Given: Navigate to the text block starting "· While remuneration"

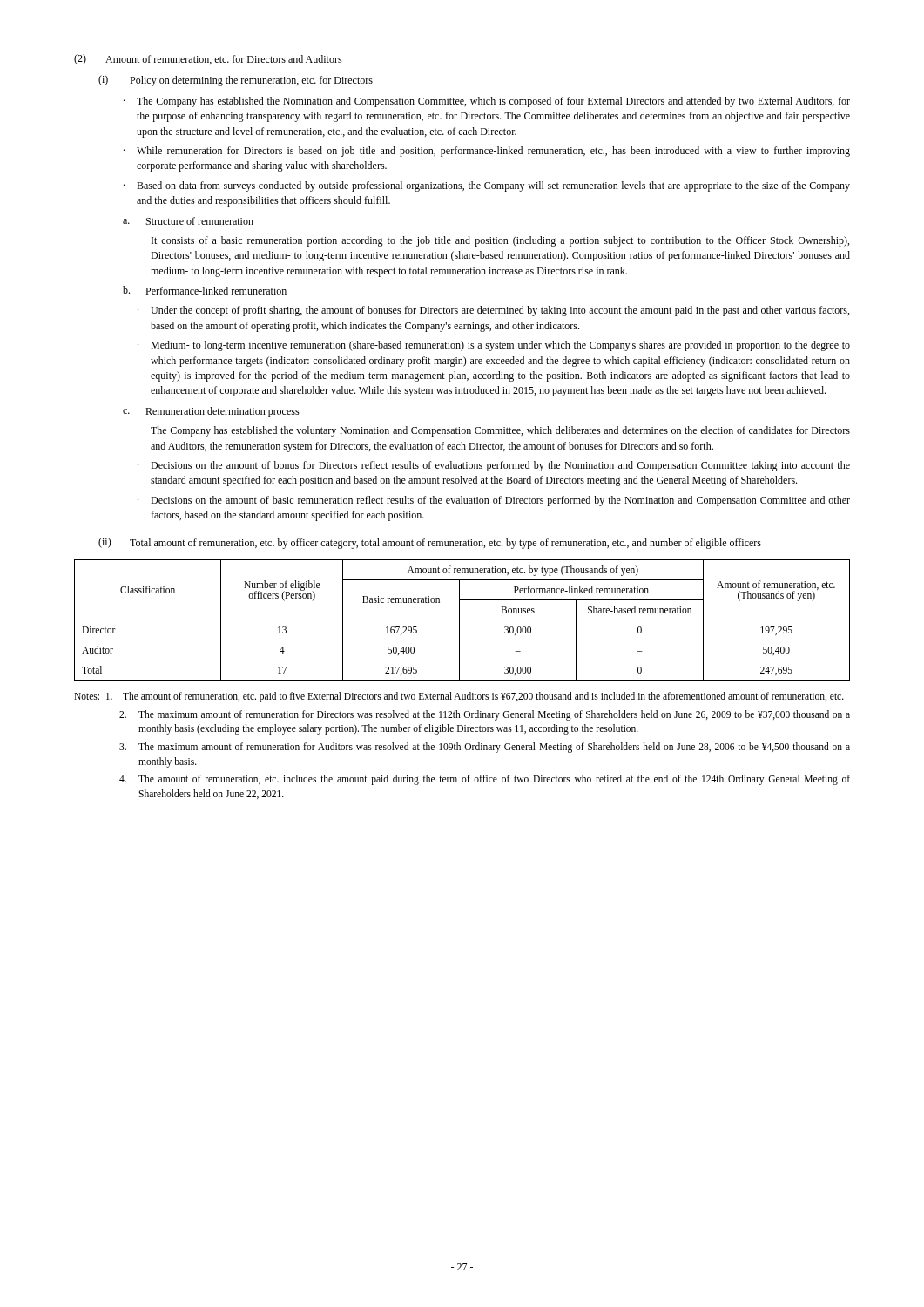Looking at the screenshot, I should (x=486, y=159).
